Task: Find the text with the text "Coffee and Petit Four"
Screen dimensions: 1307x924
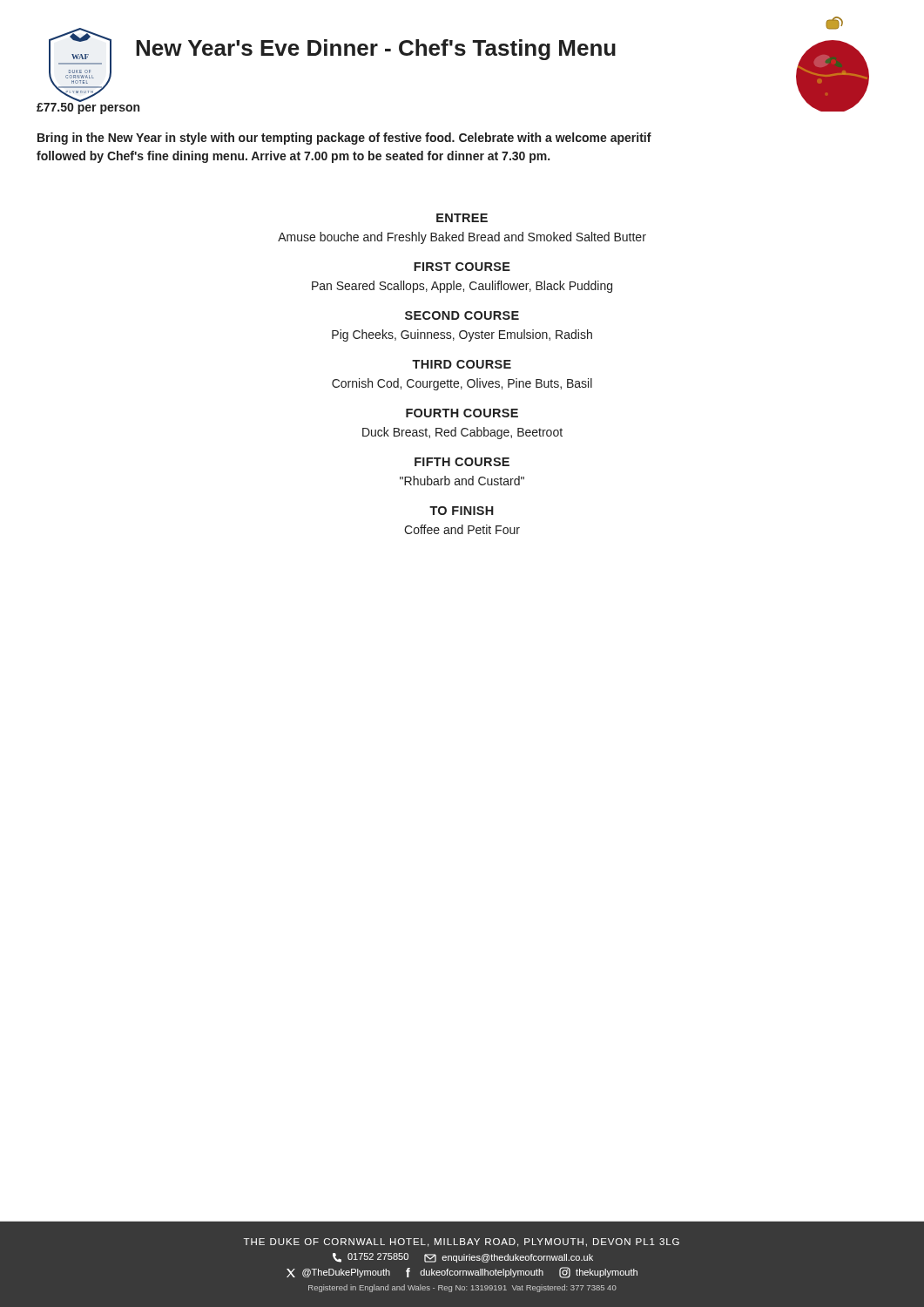Action: point(462,530)
